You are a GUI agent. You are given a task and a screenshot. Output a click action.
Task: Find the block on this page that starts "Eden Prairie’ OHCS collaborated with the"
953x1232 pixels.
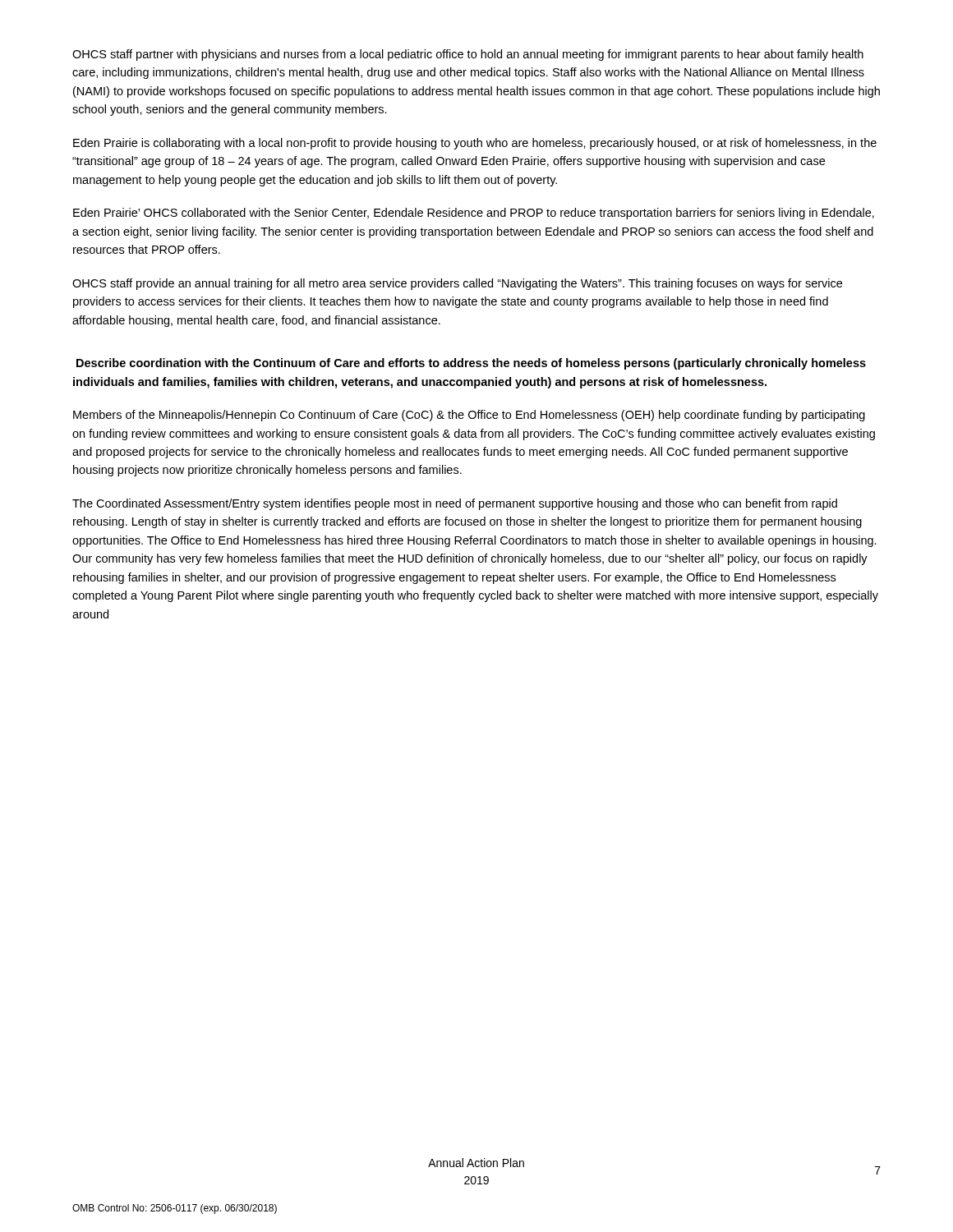point(474,231)
